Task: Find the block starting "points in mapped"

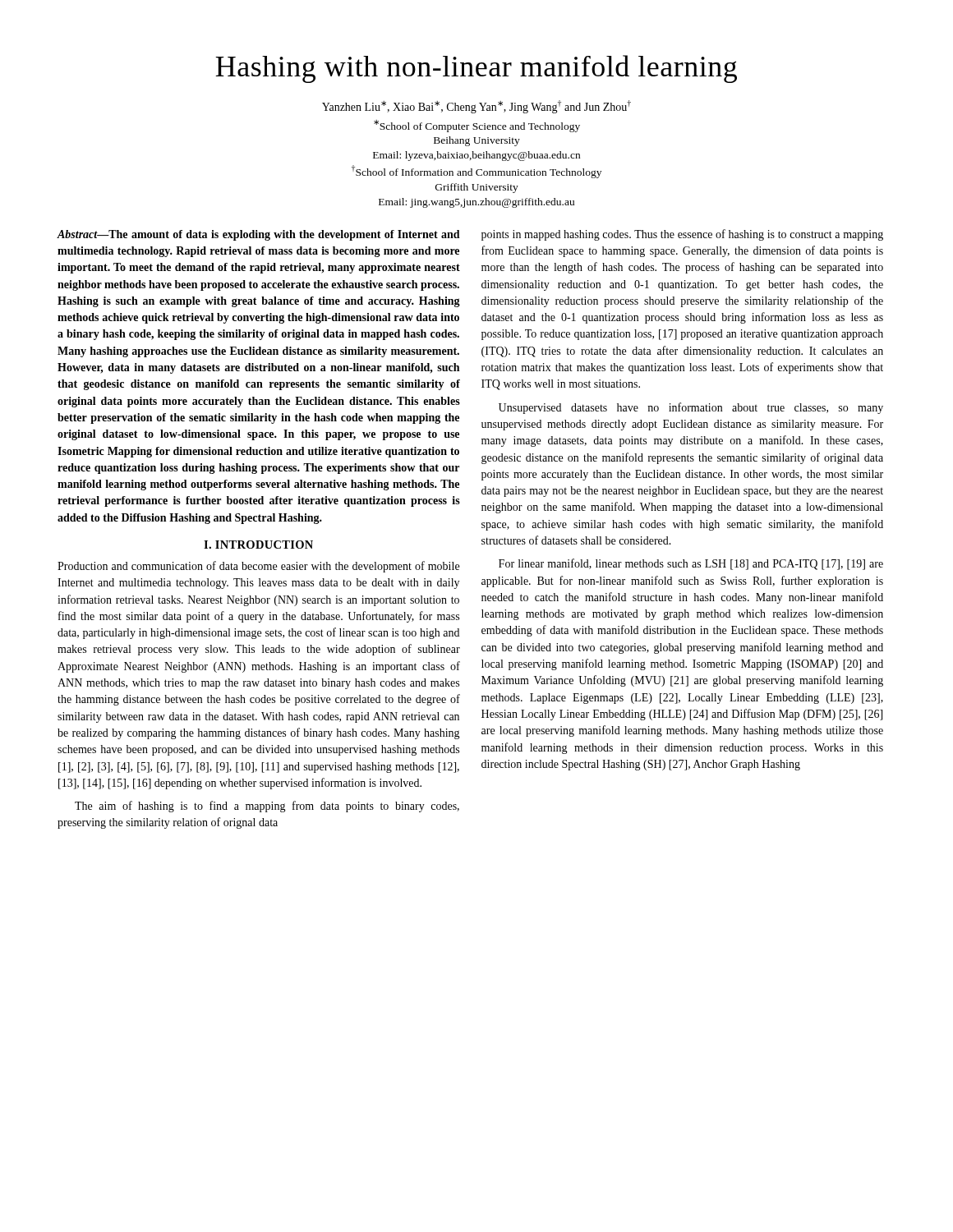Action: (682, 500)
